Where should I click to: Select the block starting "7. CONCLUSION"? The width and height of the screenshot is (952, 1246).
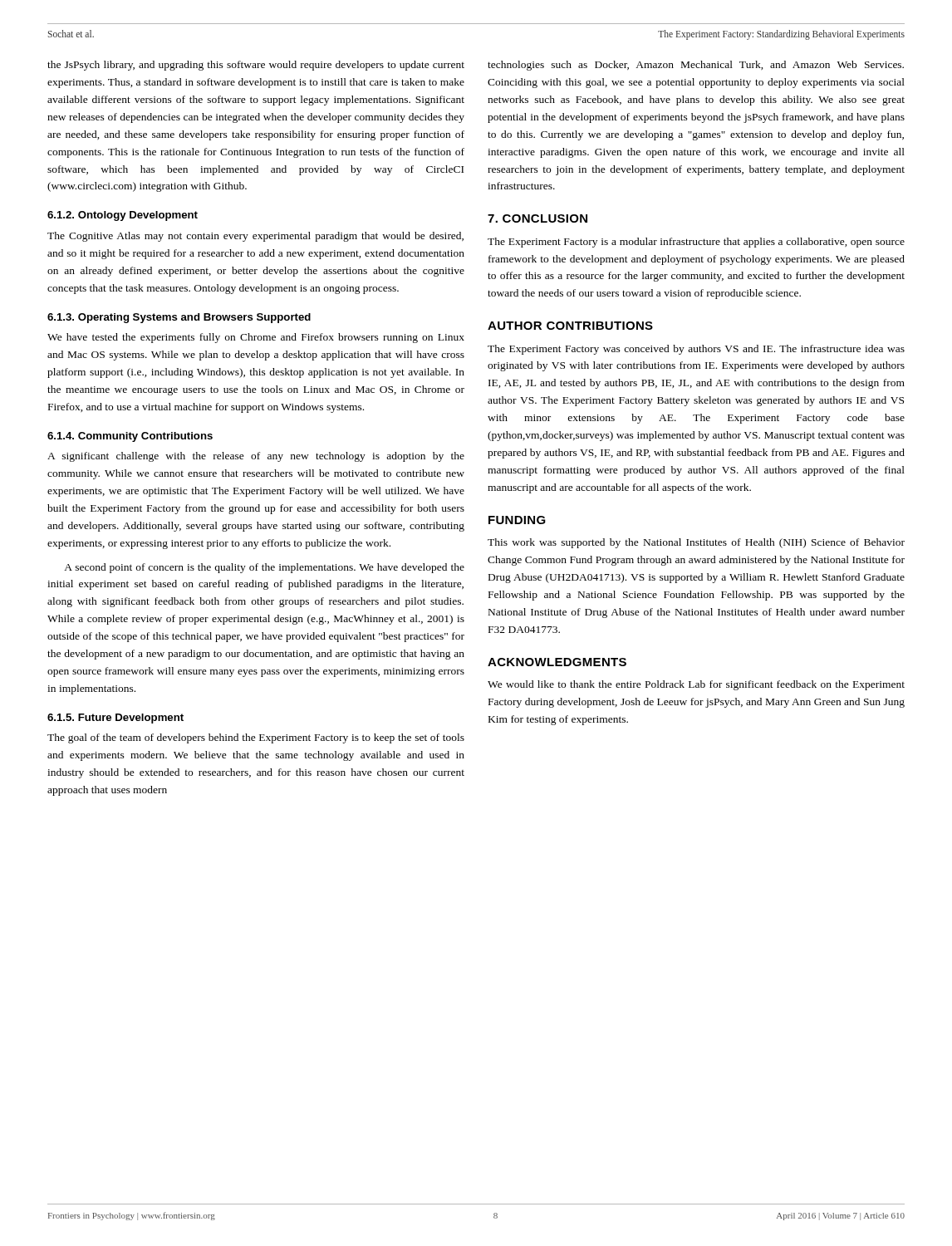tap(538, 218)
